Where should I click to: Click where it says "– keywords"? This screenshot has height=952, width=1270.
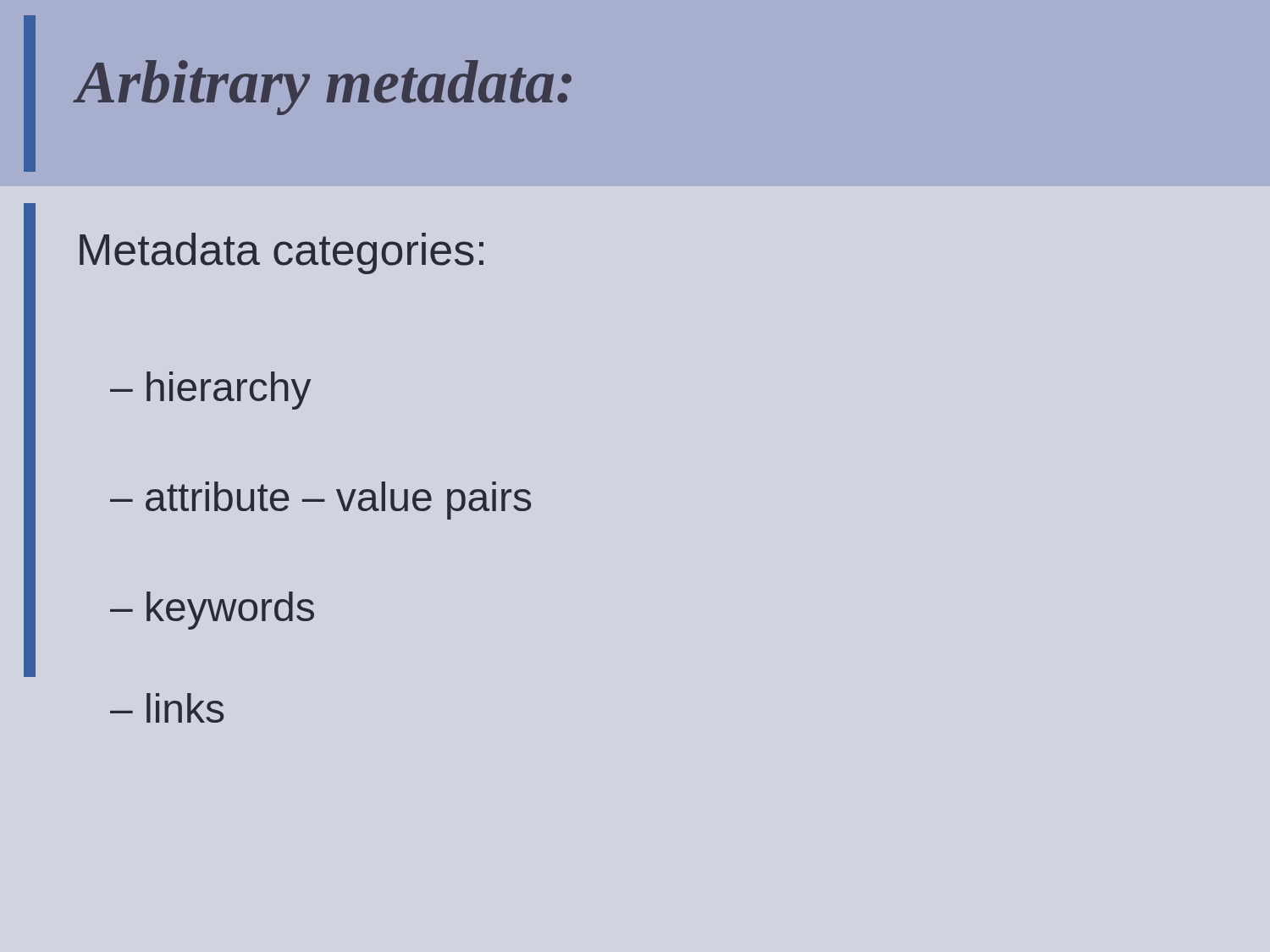coord(213,607)
